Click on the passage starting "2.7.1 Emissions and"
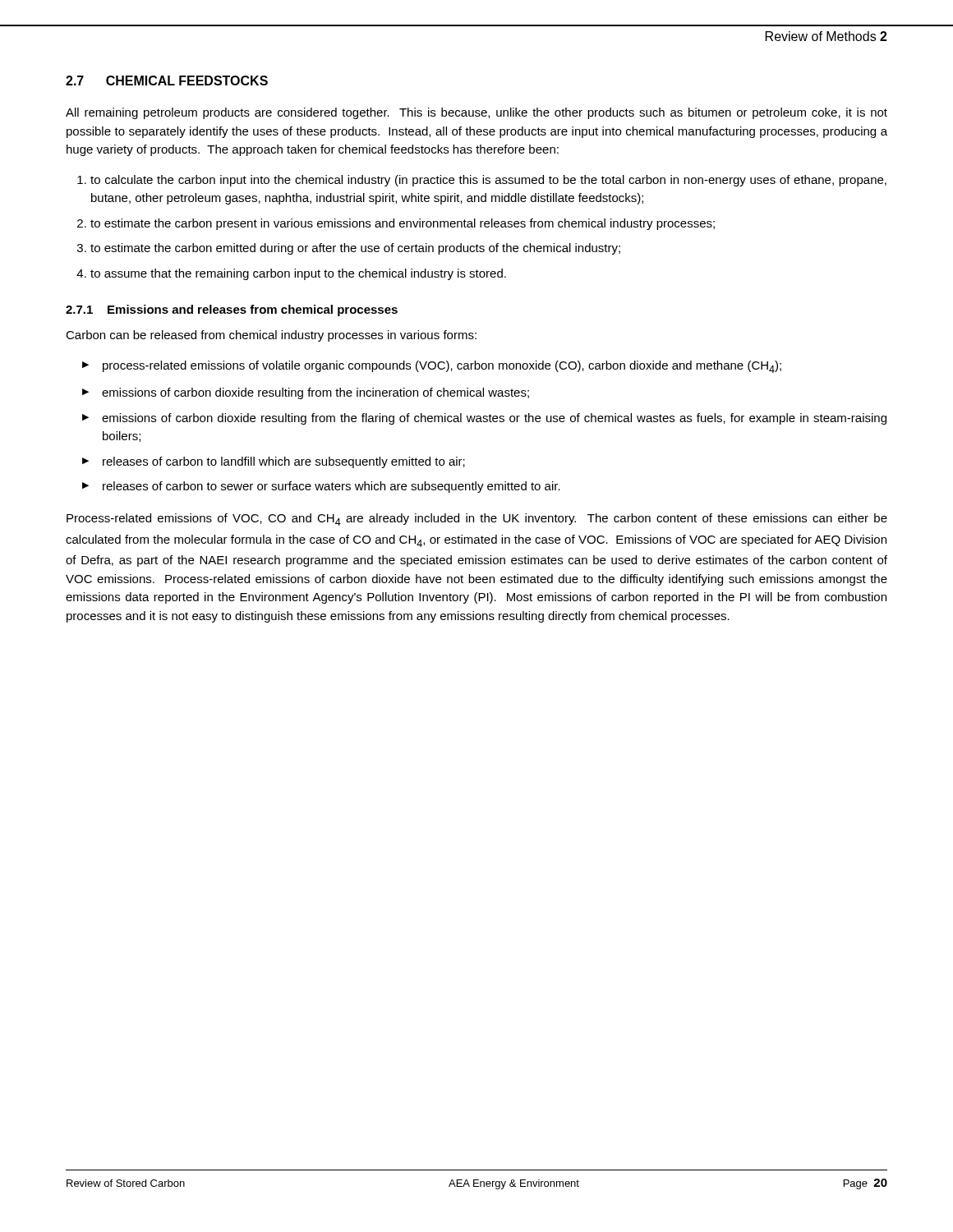The width and height of the screenshot is (953, 1232). (232, 309)
